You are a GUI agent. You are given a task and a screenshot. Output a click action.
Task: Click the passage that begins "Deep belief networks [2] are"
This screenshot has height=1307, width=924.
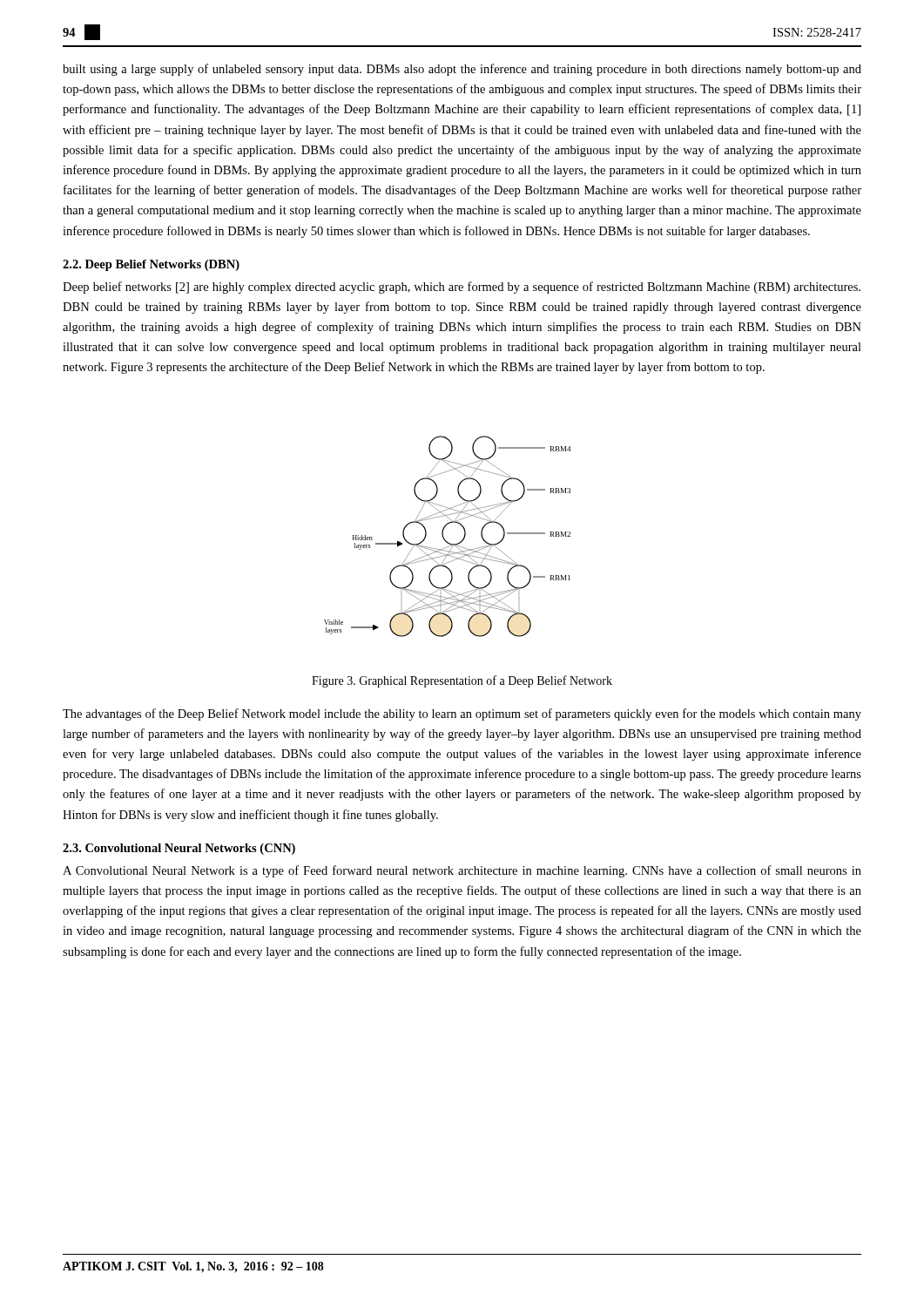(x=462, y=327)
